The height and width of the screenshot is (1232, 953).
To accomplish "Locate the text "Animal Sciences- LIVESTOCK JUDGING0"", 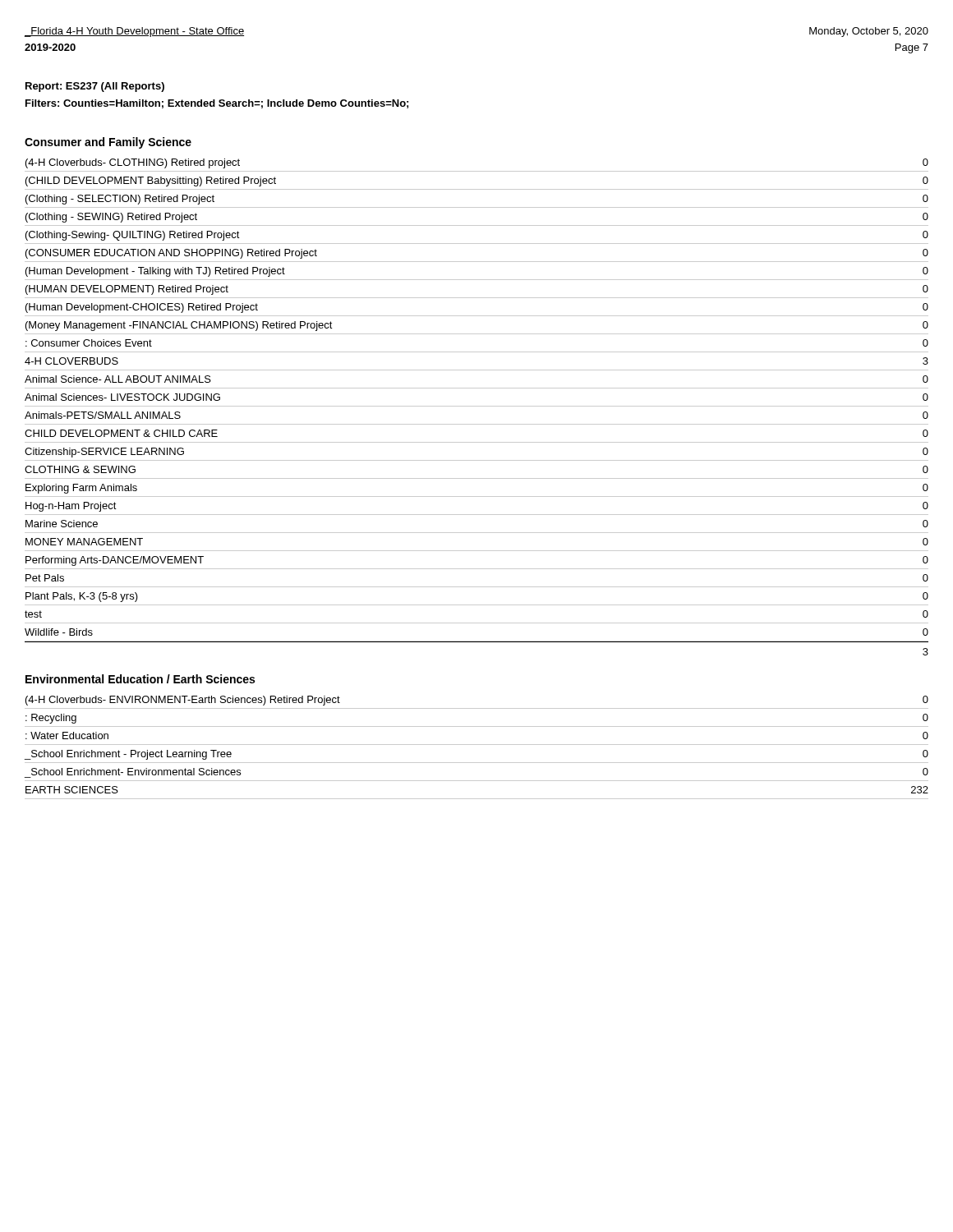I will (476, 397).
